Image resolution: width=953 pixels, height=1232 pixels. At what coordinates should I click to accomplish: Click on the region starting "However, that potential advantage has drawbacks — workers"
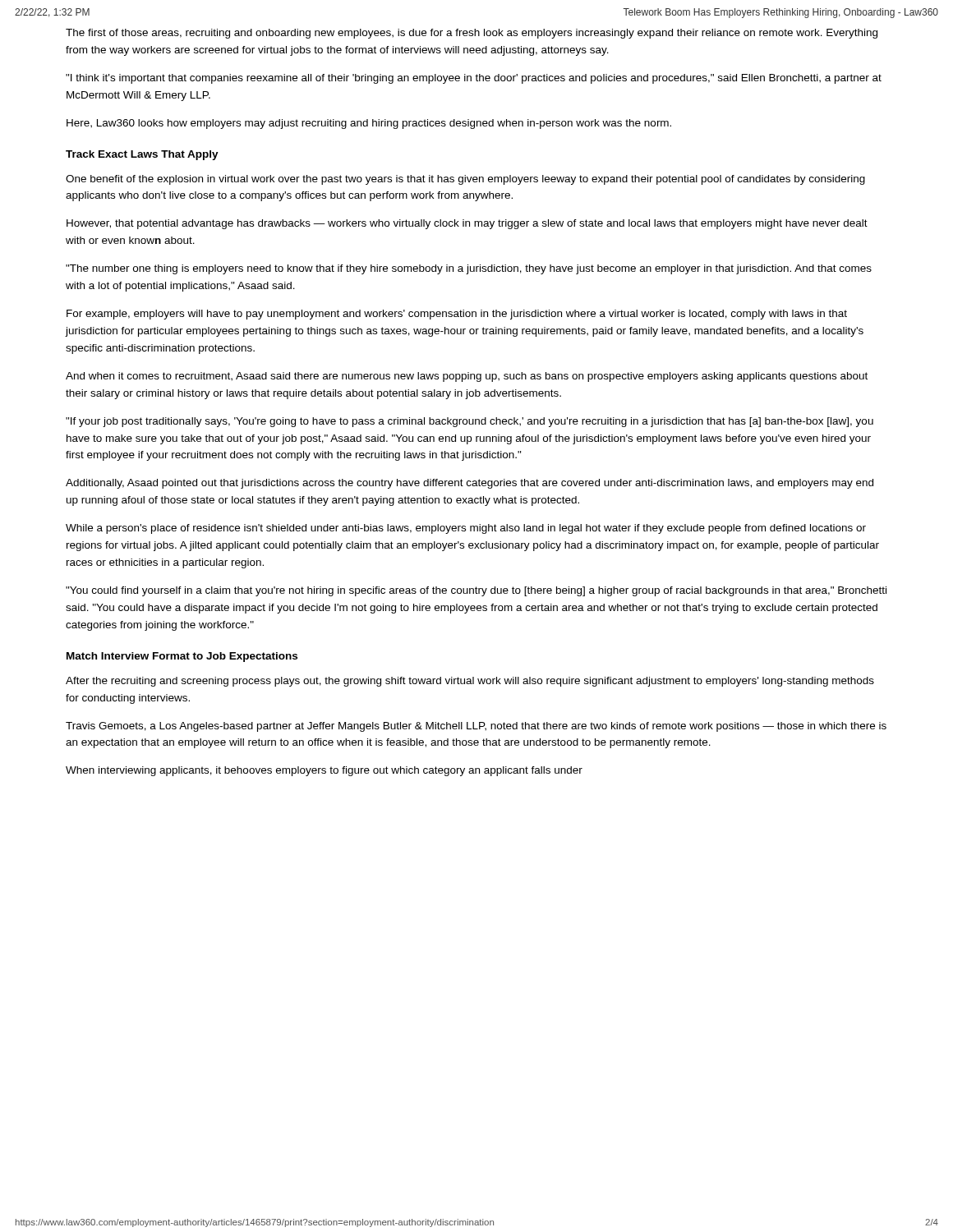point(476,233)
